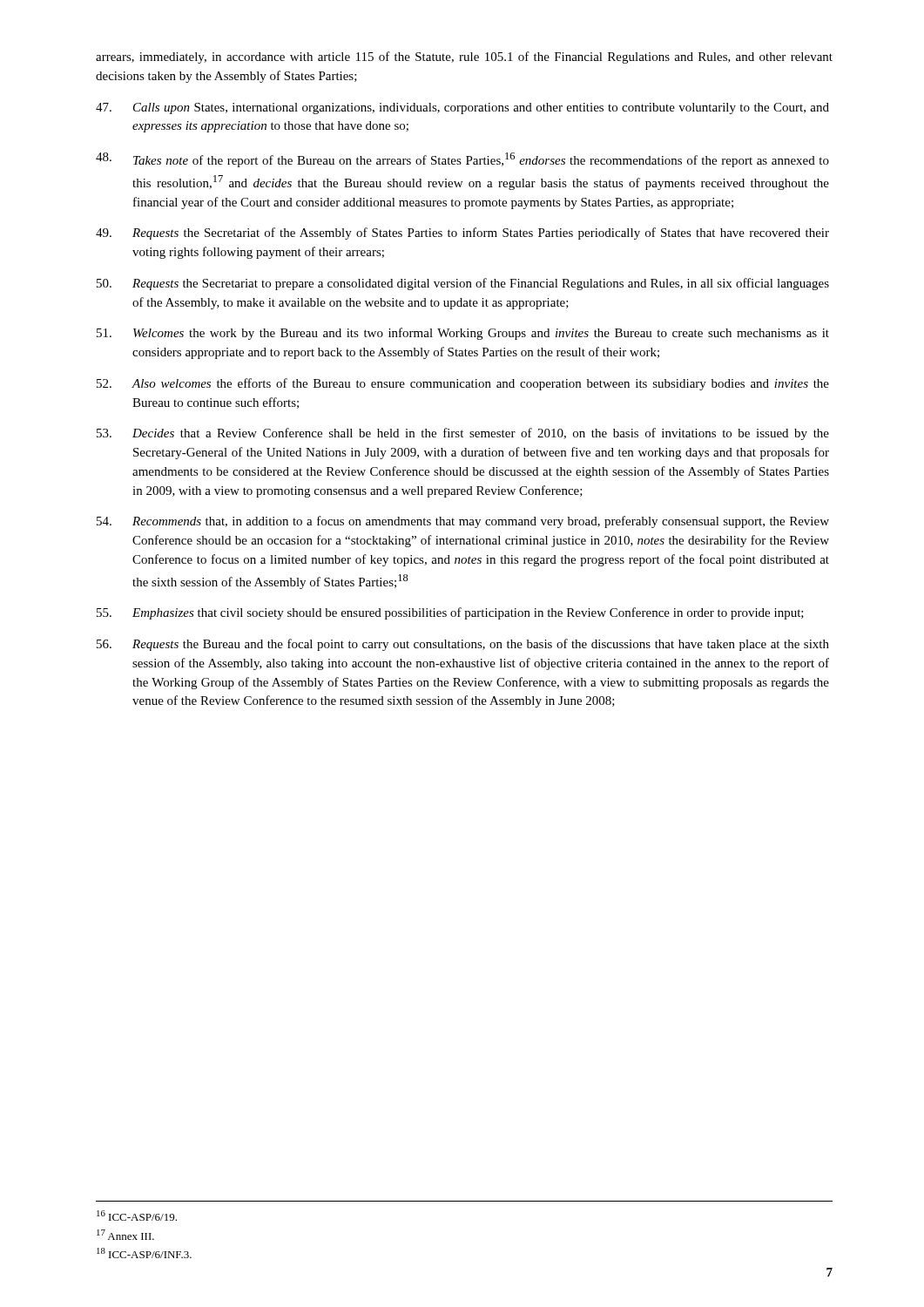Find the list item that says "47.Calls upon States, international organizations,"

[462, 117]
